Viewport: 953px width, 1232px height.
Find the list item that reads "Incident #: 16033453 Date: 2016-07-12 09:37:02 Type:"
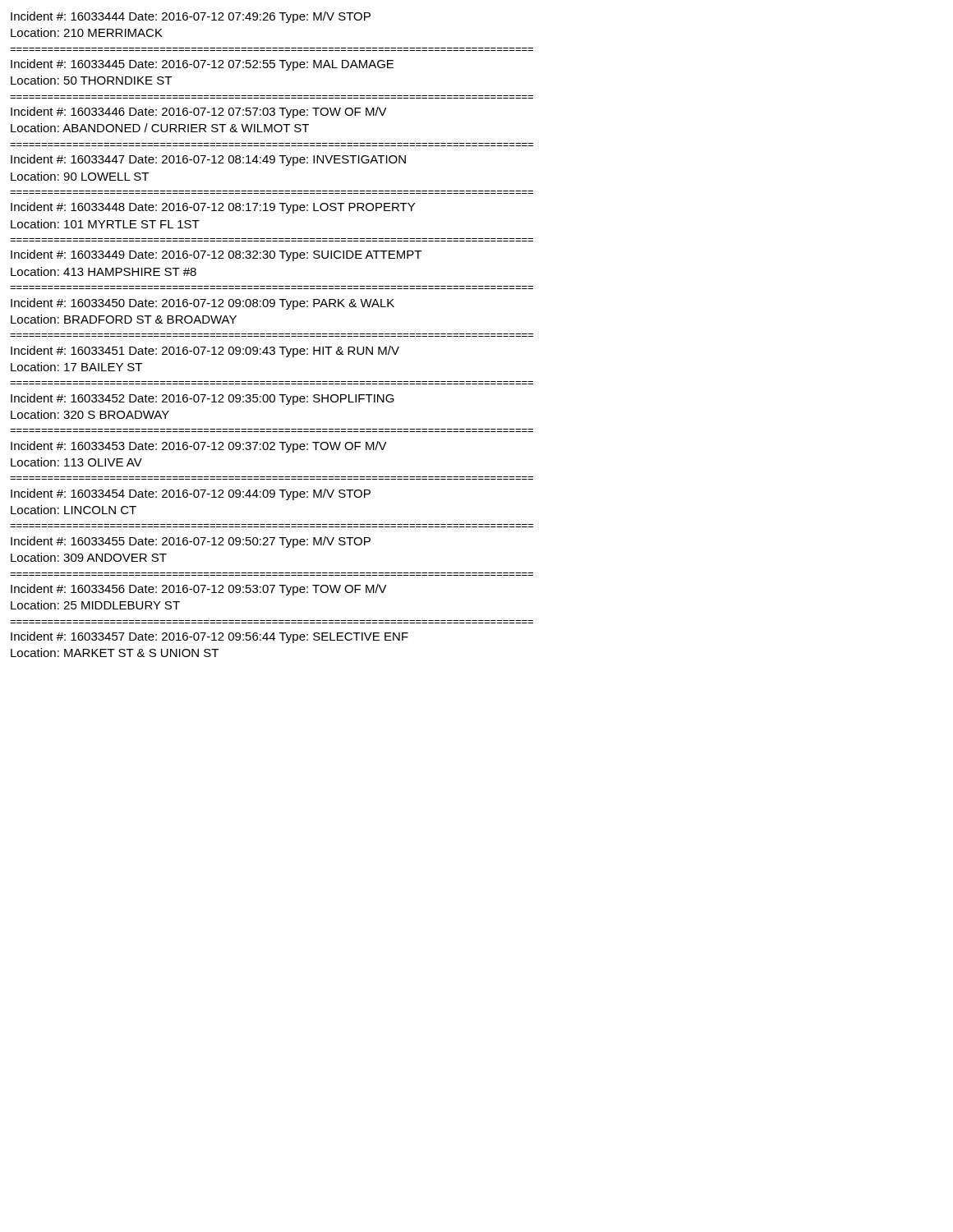coord(199,447)
